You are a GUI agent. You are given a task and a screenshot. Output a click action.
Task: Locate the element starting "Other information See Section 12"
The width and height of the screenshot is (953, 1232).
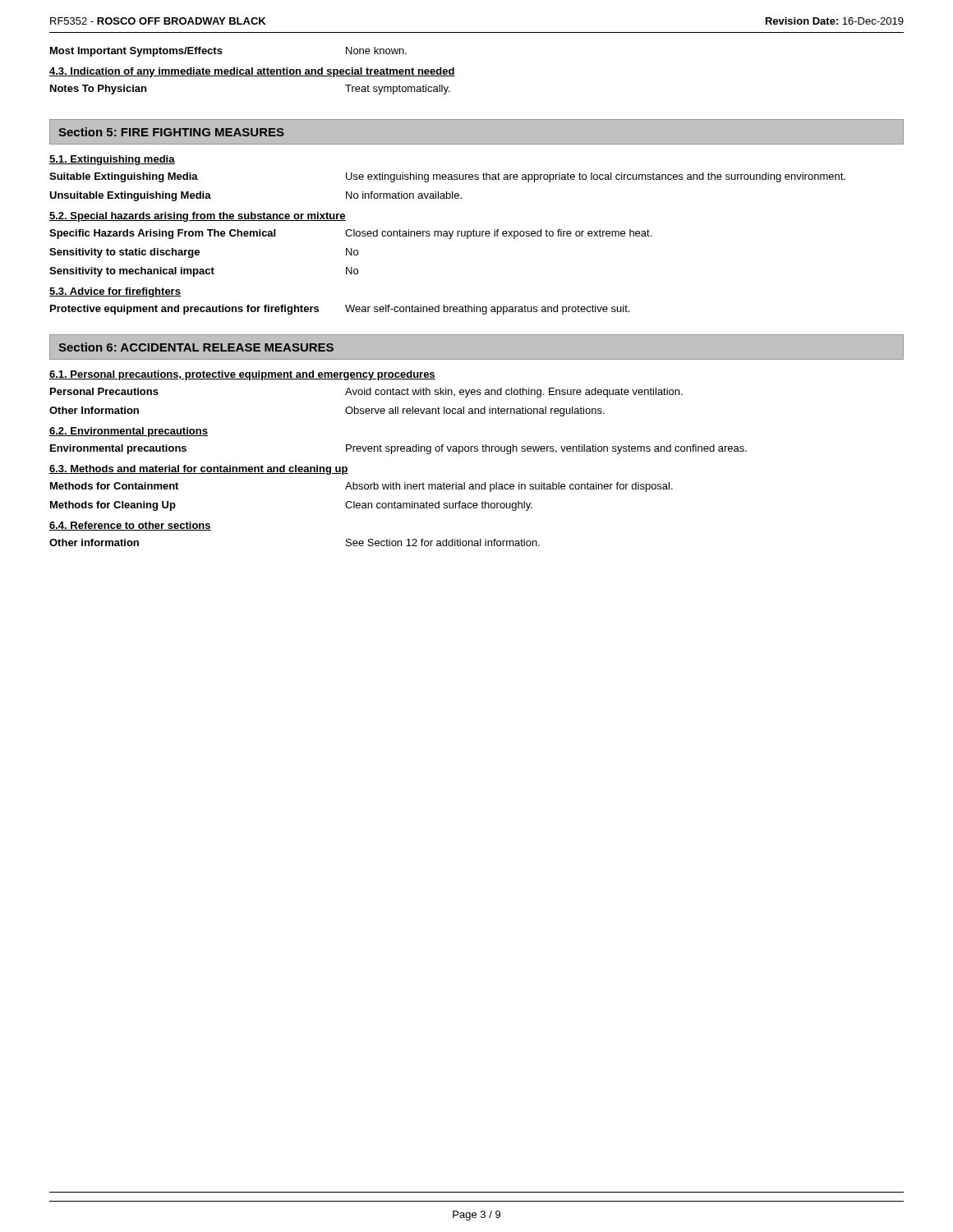coord(476,542)
